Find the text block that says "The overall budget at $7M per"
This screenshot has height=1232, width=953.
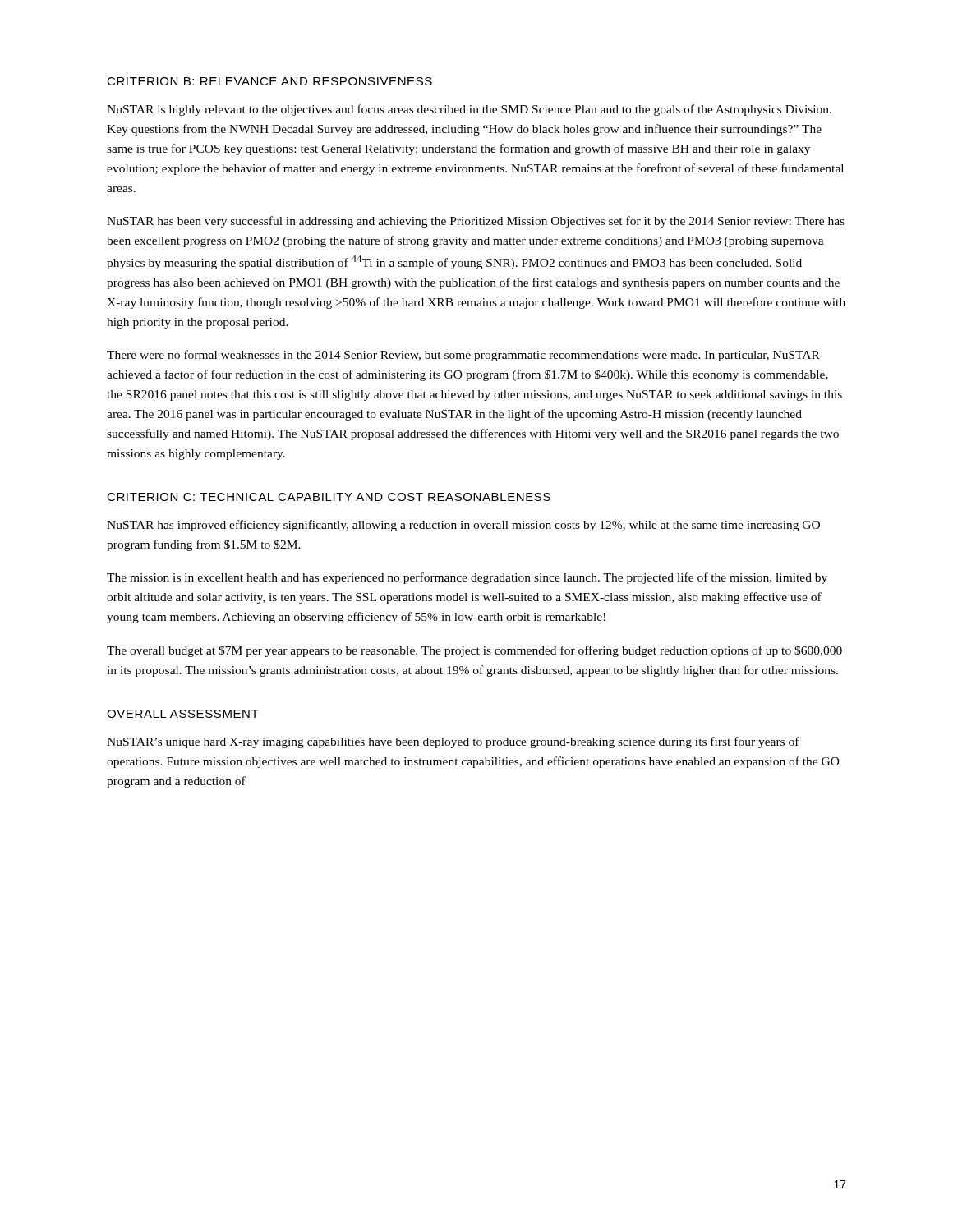475,660
